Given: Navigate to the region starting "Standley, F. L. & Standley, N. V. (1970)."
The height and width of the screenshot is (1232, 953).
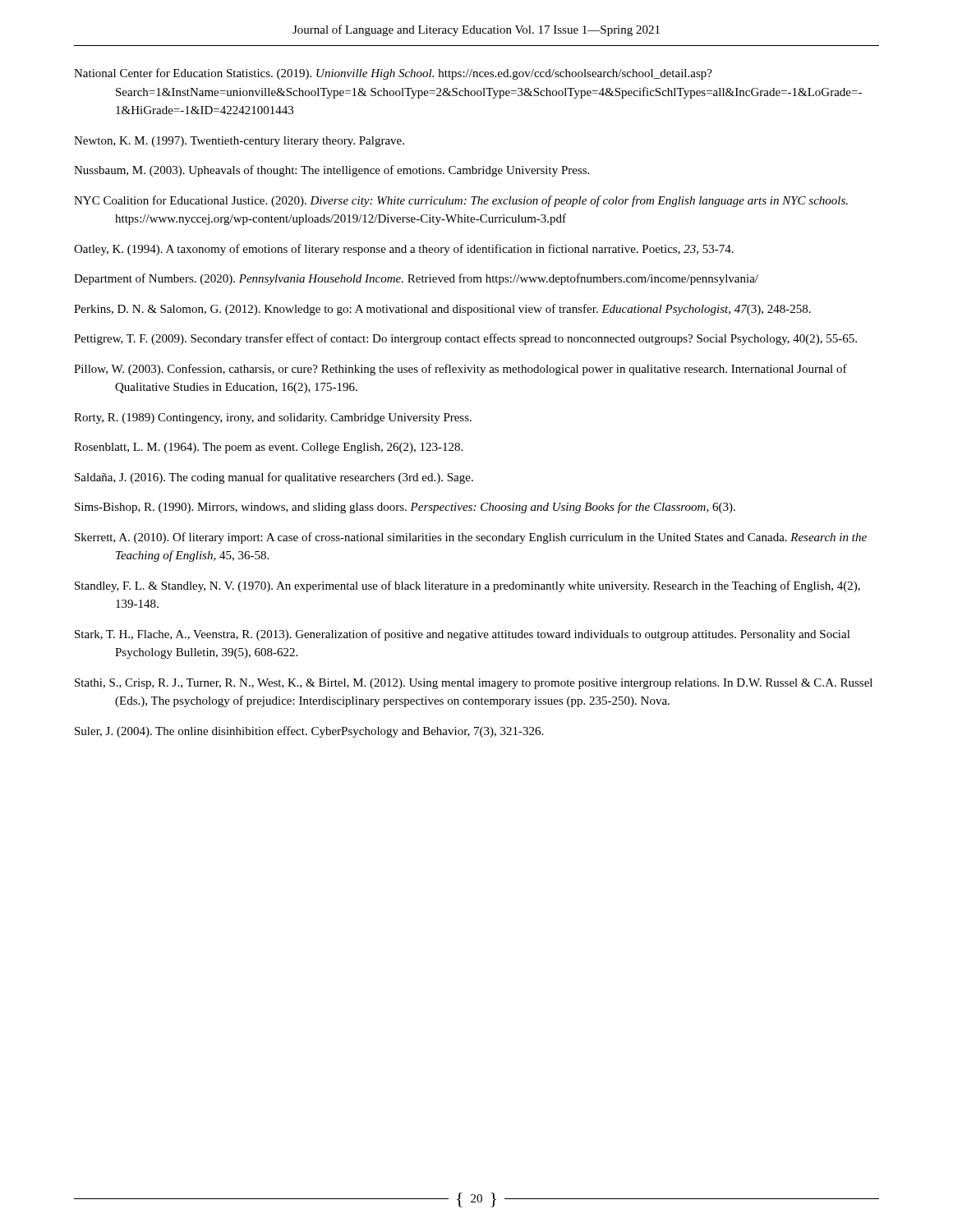Looking at the screenshot, I should [x=467, y=594].
